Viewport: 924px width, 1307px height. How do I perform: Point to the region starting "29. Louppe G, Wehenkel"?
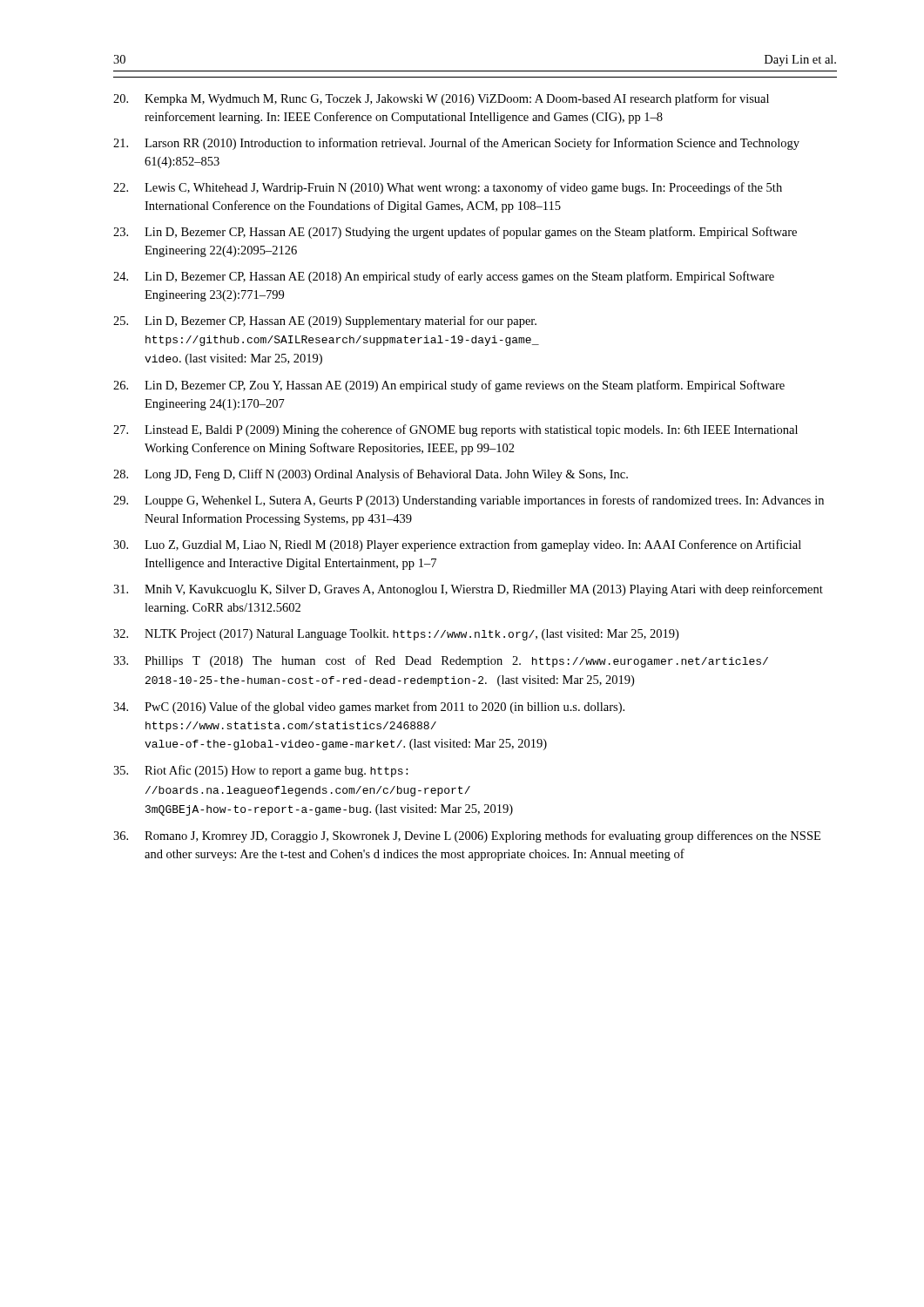475,510
